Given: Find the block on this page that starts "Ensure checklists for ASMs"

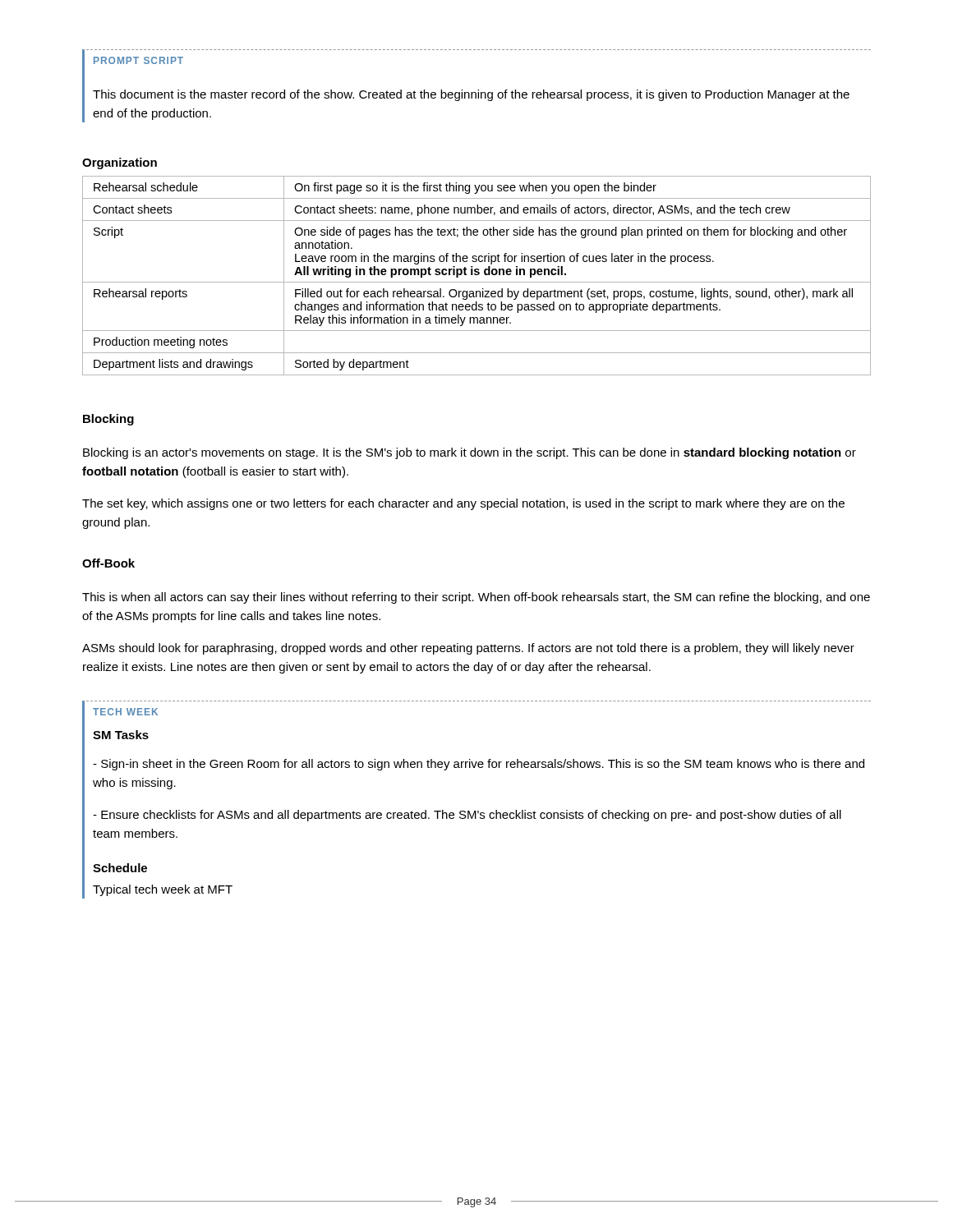Looking at the screenshot, I should 482,824.
